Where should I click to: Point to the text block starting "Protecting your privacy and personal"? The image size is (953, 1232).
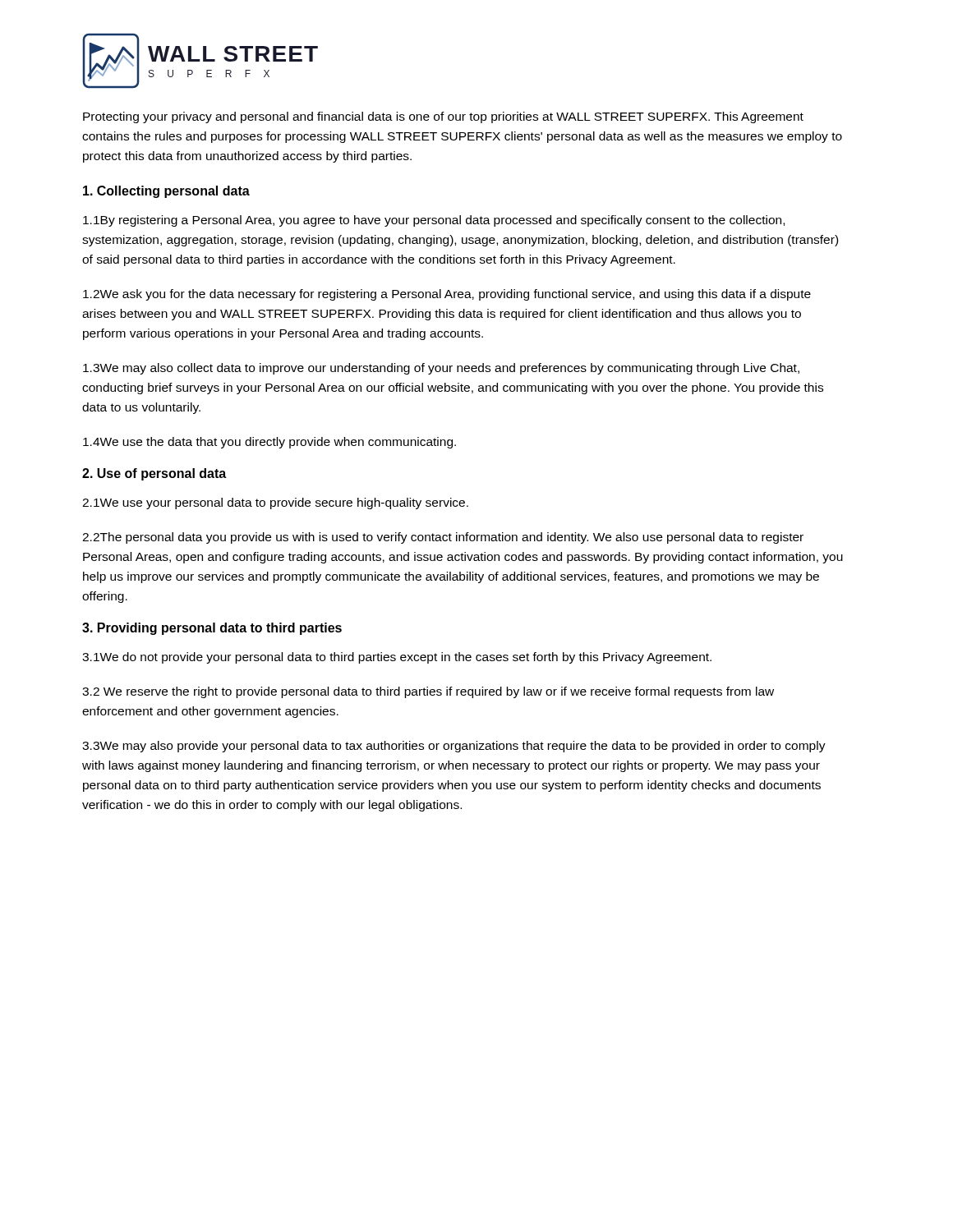462,136
